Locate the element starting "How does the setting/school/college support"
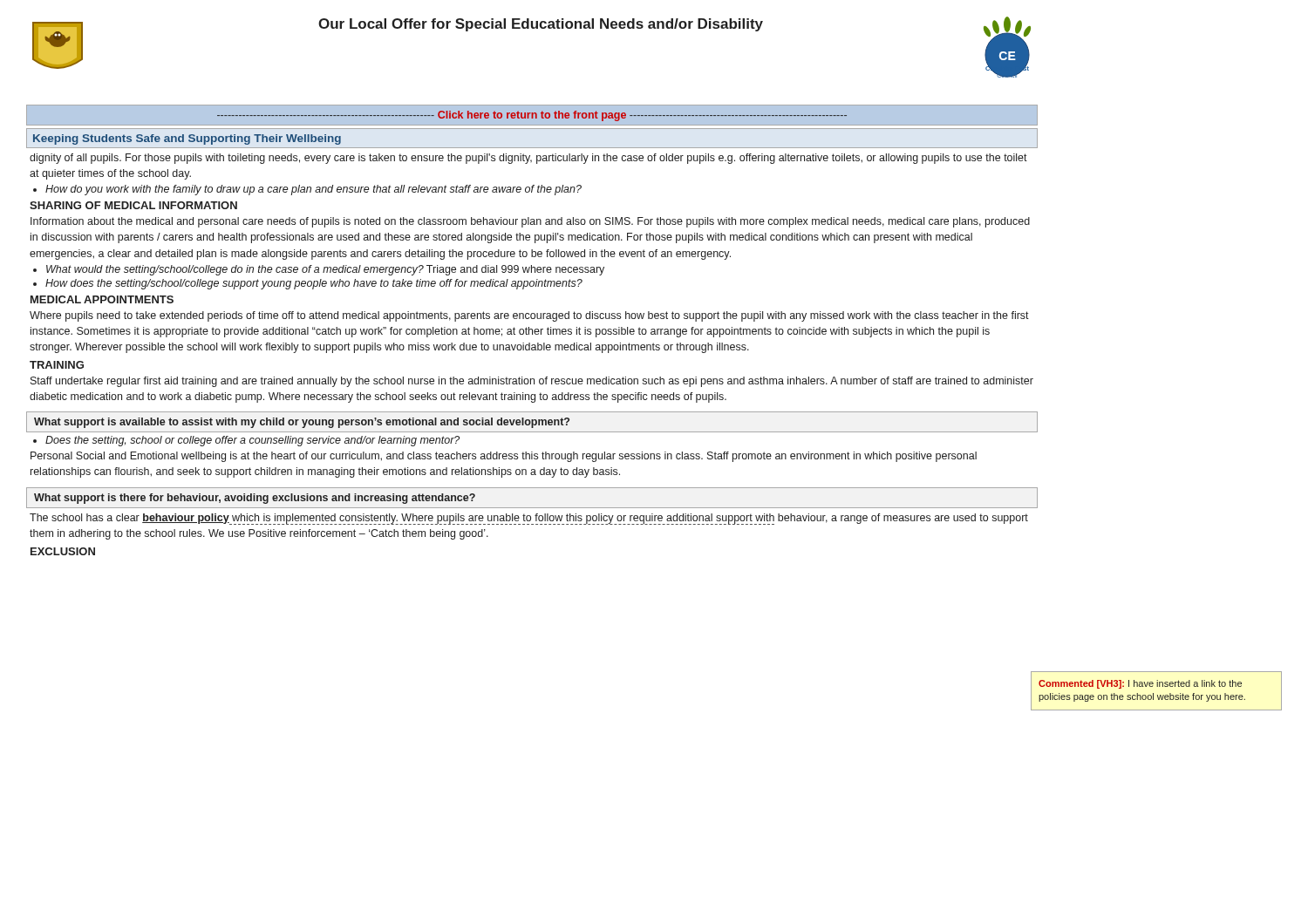Screen dimensions: 924x1308 click(x=540, y=283)
